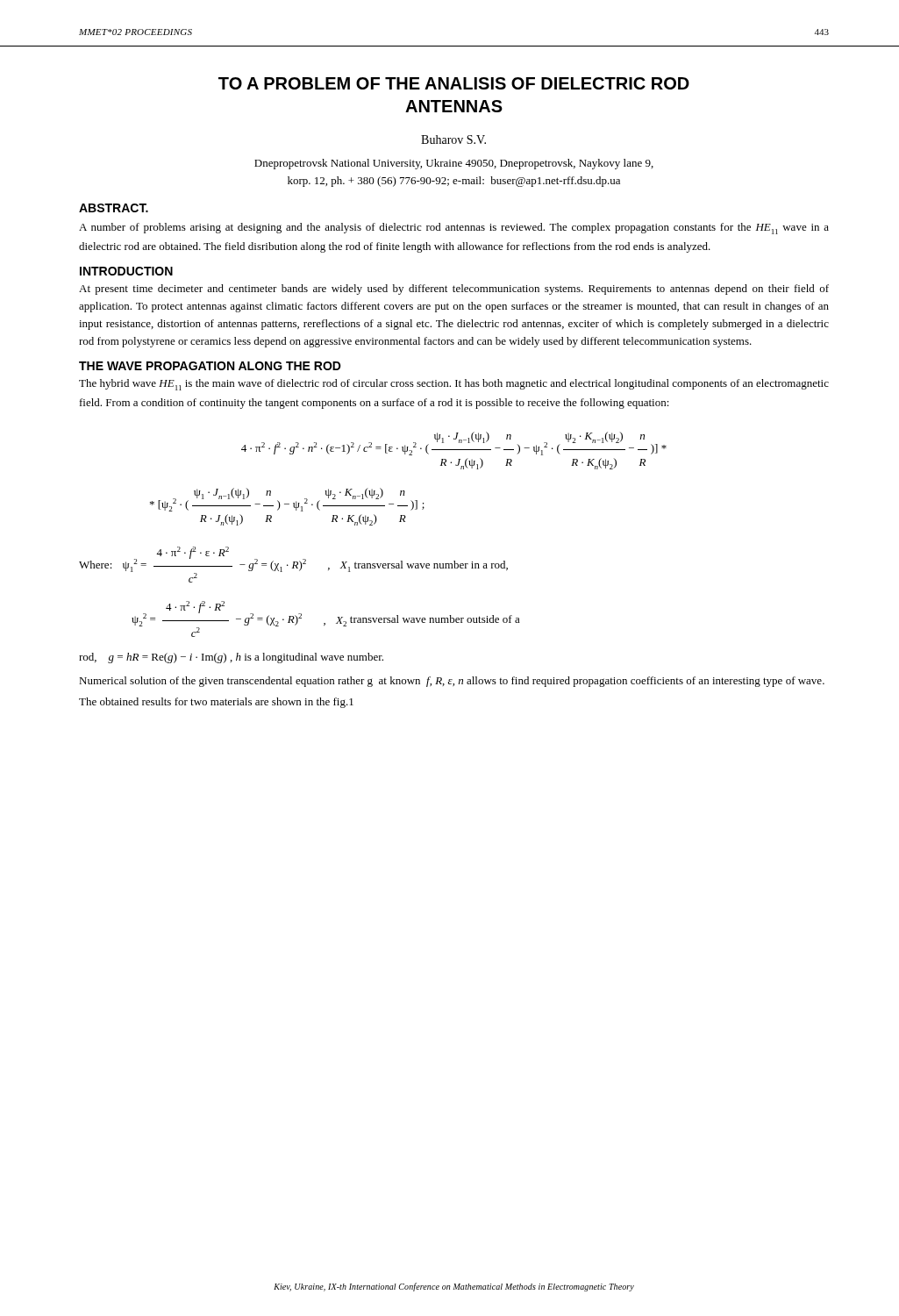Locate the block of text that opens with "rod, g = hR"
Viewport: 899px width, 1316px height.
[232, 657]
